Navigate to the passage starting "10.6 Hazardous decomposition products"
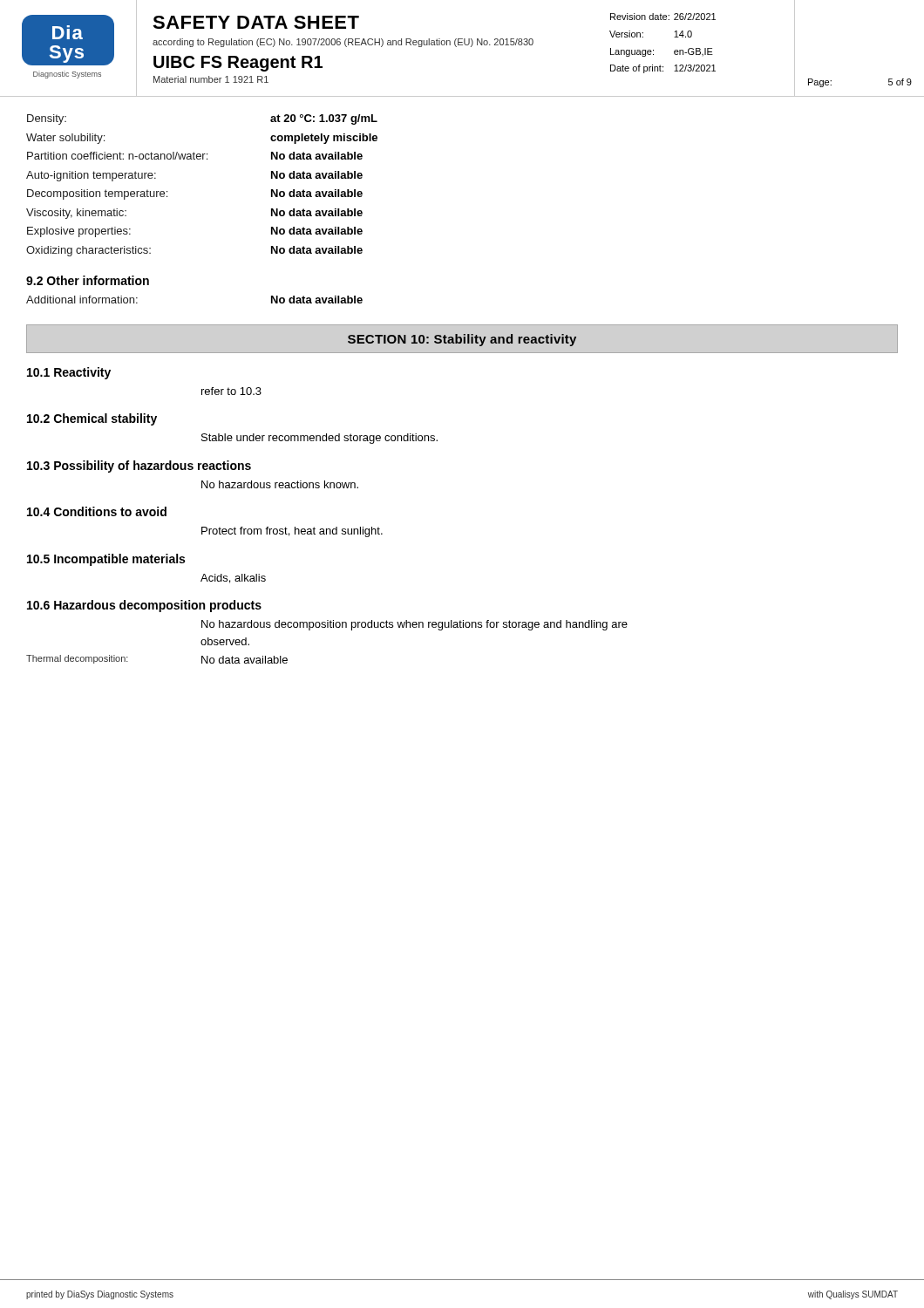 click(x=144, y=605)
